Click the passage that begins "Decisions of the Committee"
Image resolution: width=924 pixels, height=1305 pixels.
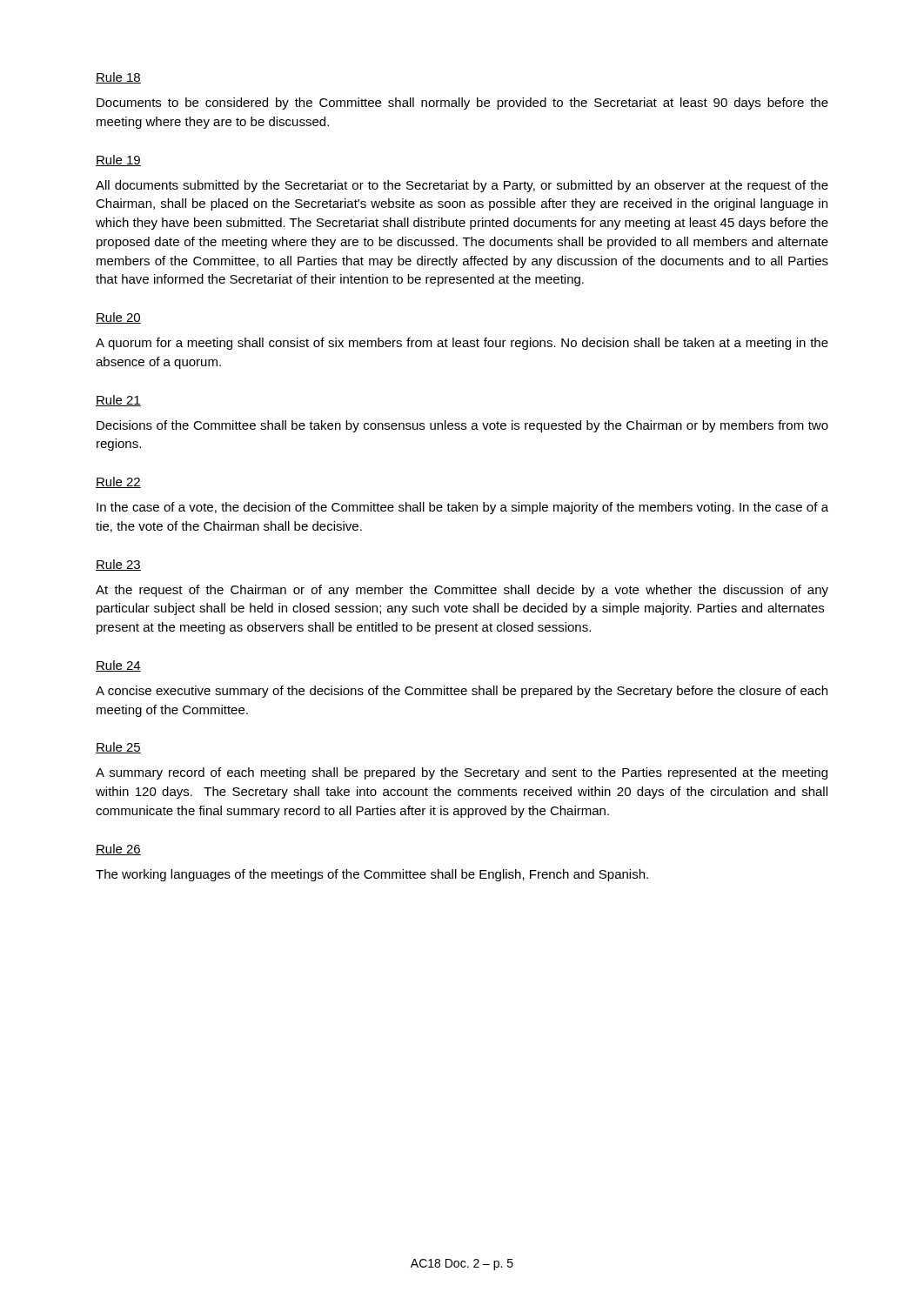462,434
